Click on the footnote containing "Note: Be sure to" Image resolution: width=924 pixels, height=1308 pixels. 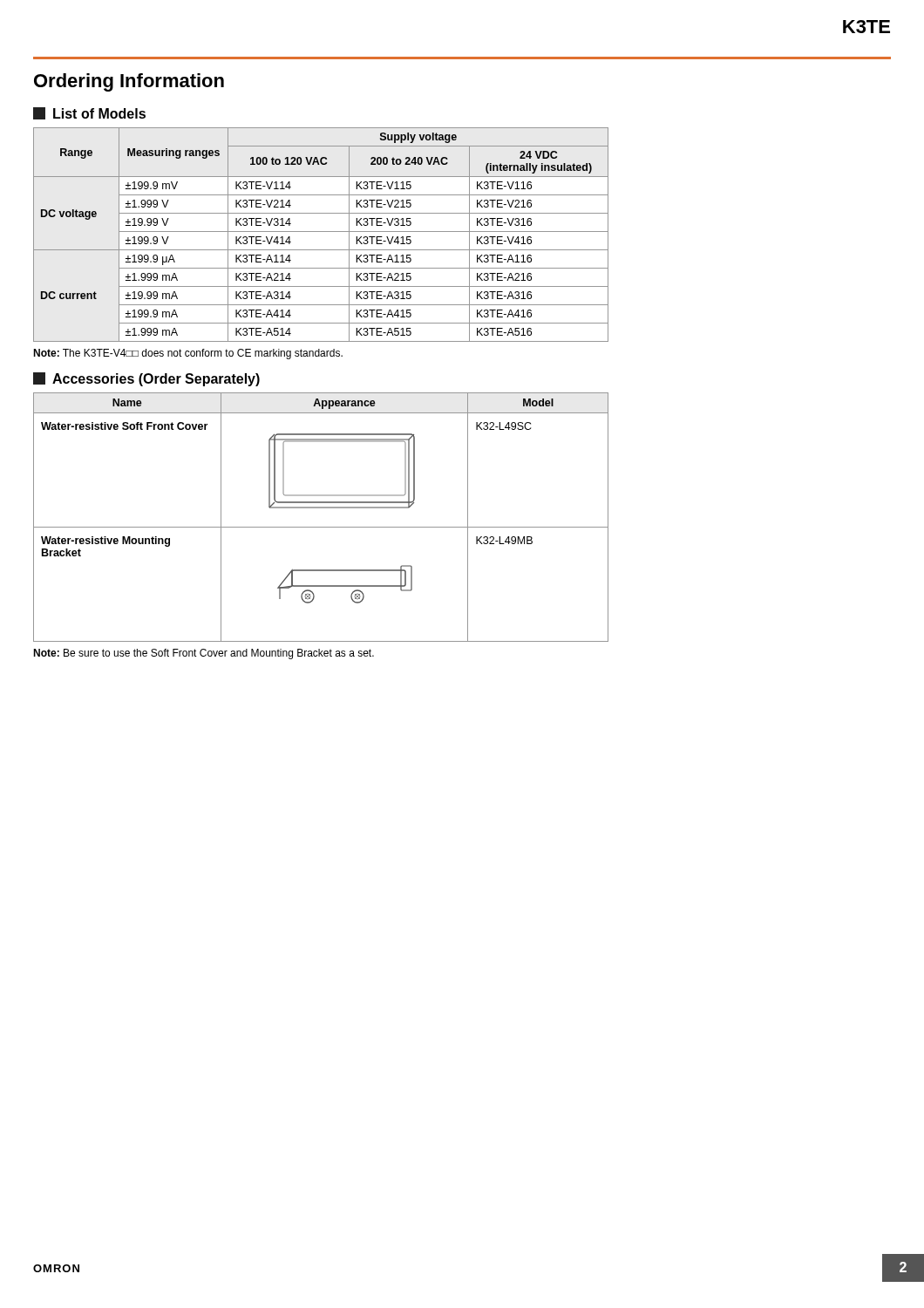click(204, 653)
